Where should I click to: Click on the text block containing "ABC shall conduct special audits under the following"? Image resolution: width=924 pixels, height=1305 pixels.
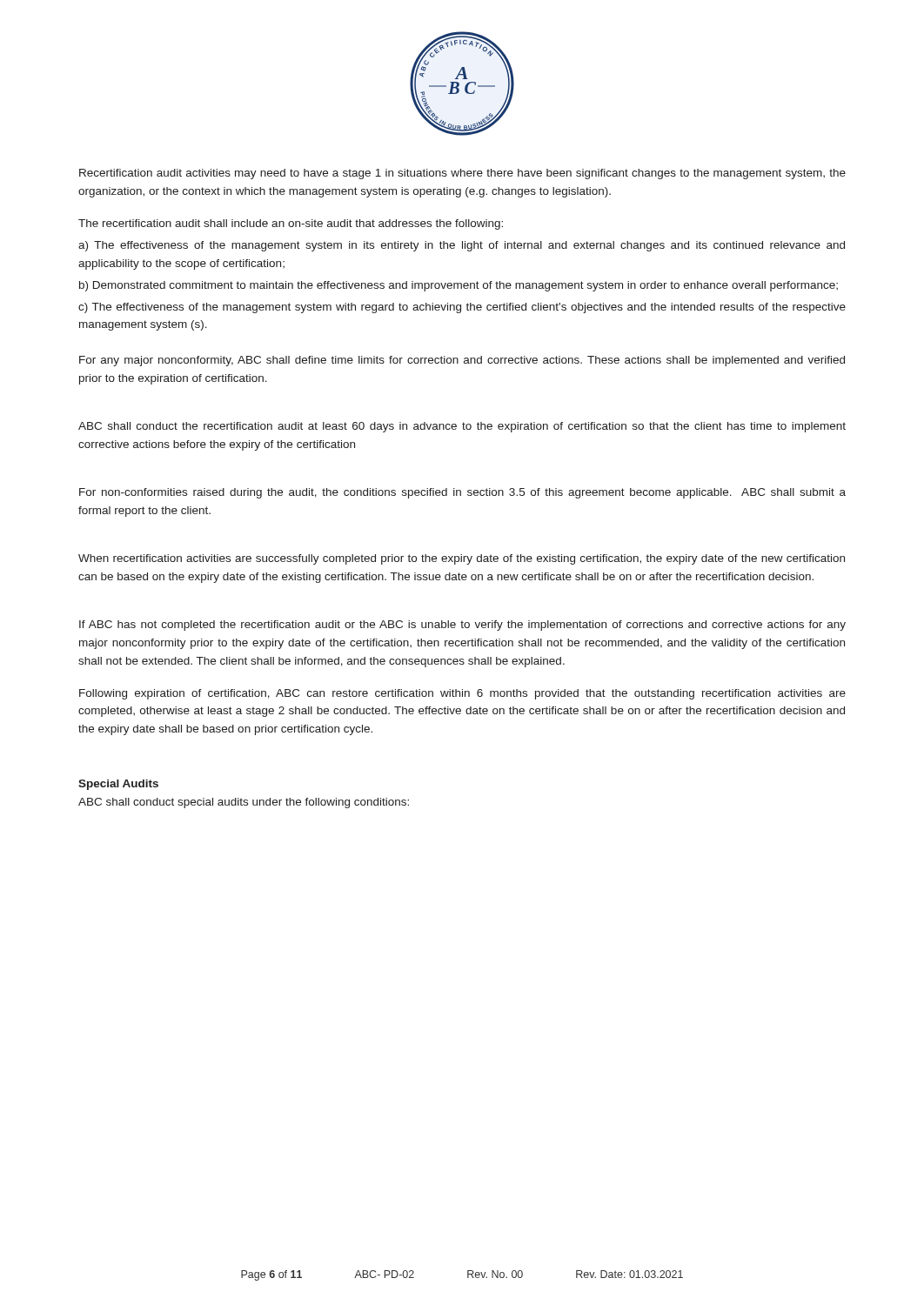(x=244, y=802)
